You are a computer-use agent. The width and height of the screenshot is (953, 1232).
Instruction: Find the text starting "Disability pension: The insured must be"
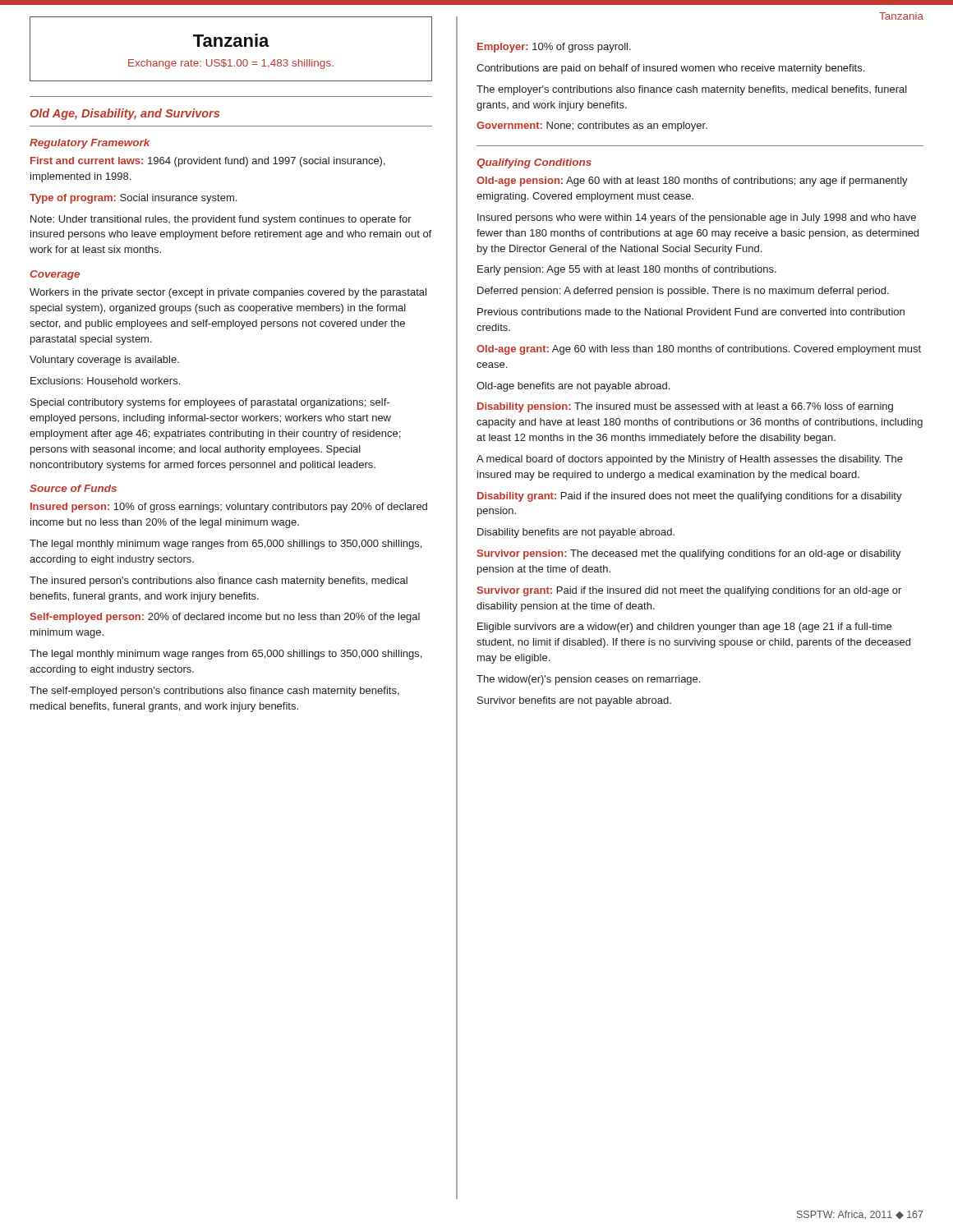pos(700,422)
